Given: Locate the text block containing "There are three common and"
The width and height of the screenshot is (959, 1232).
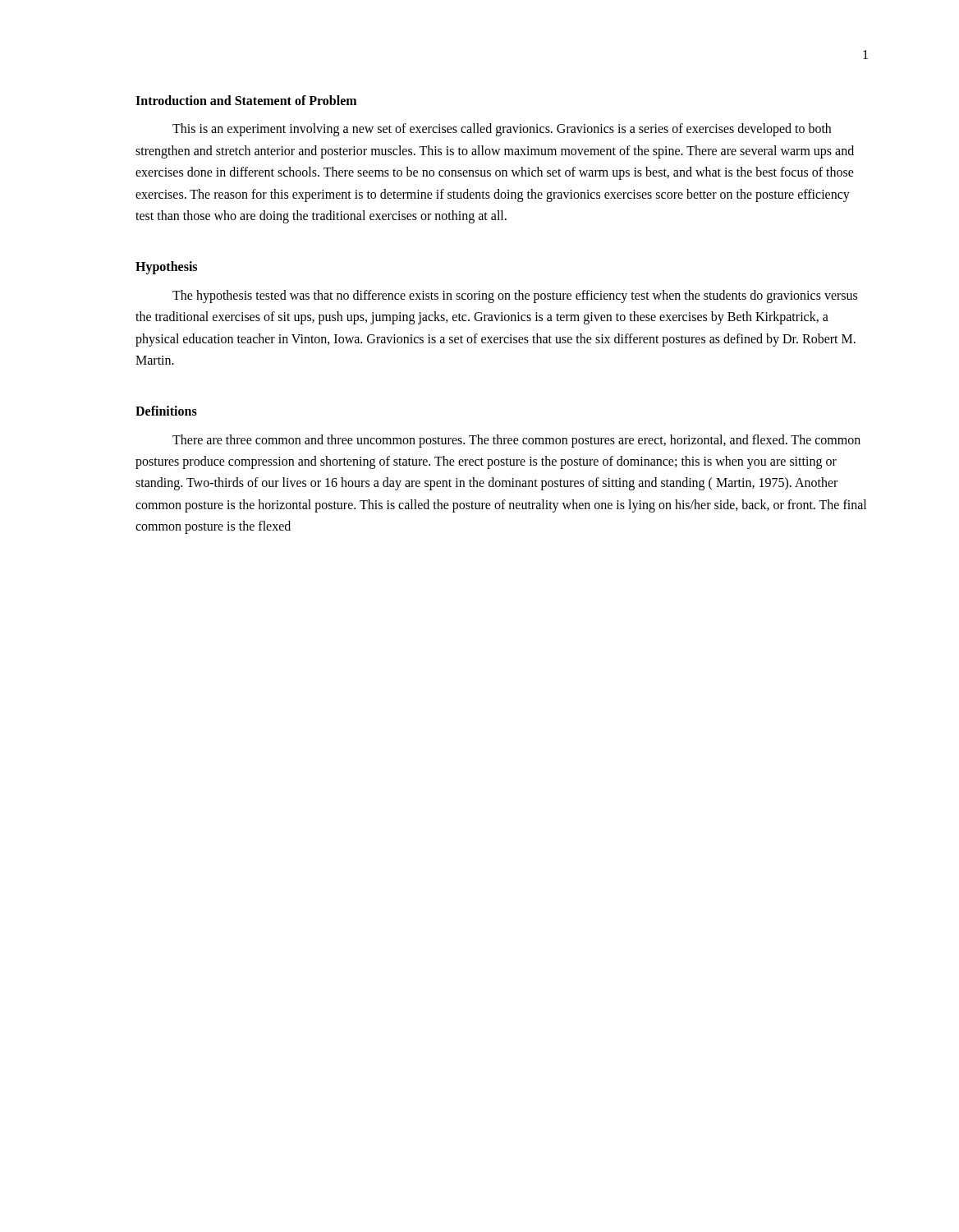Looking at the screenshot, I should 501,483.
